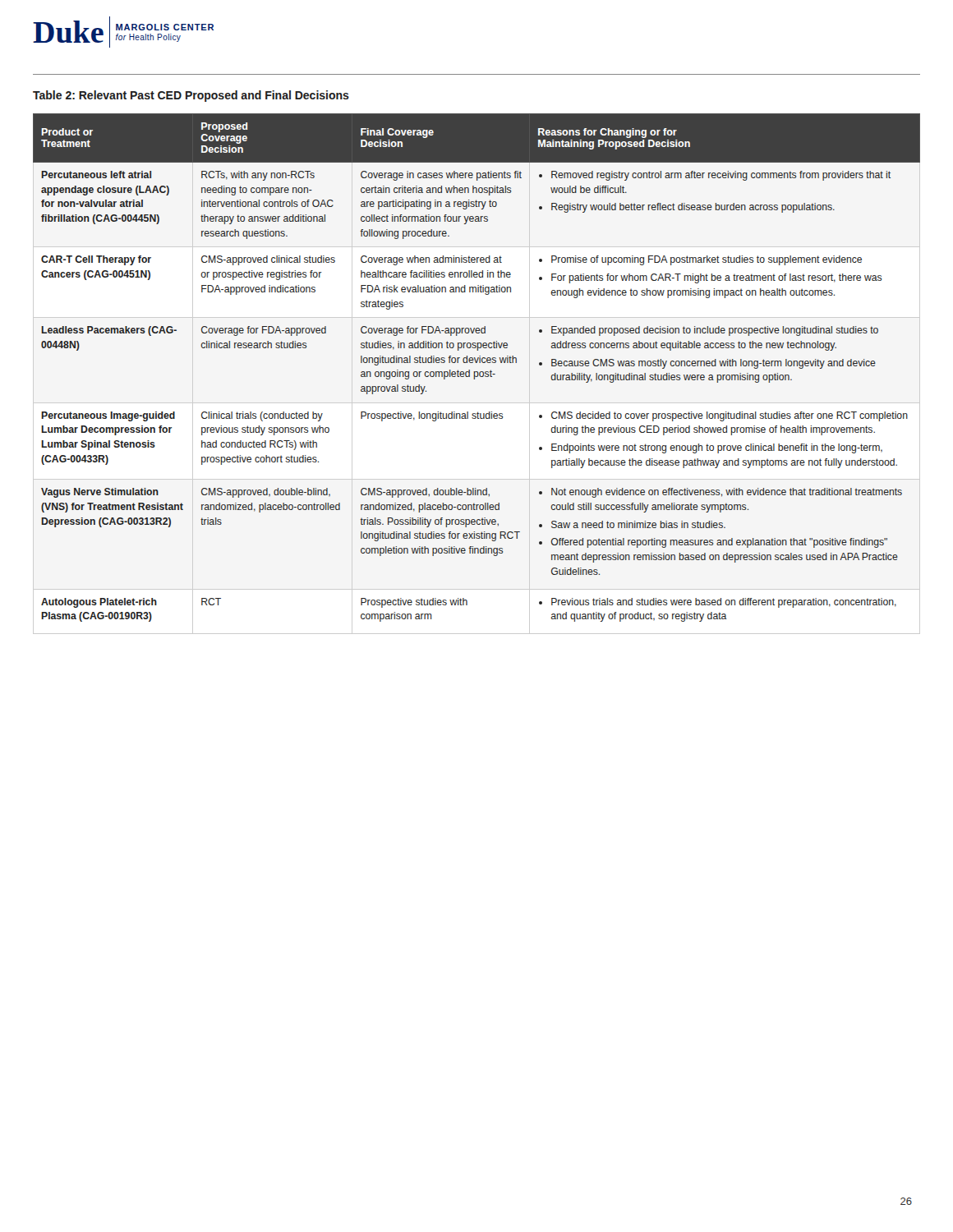Screen dimensions: 1232x953
Task: Click on the table containing "CMS-approved clinical studies or"
Action: 476,374
